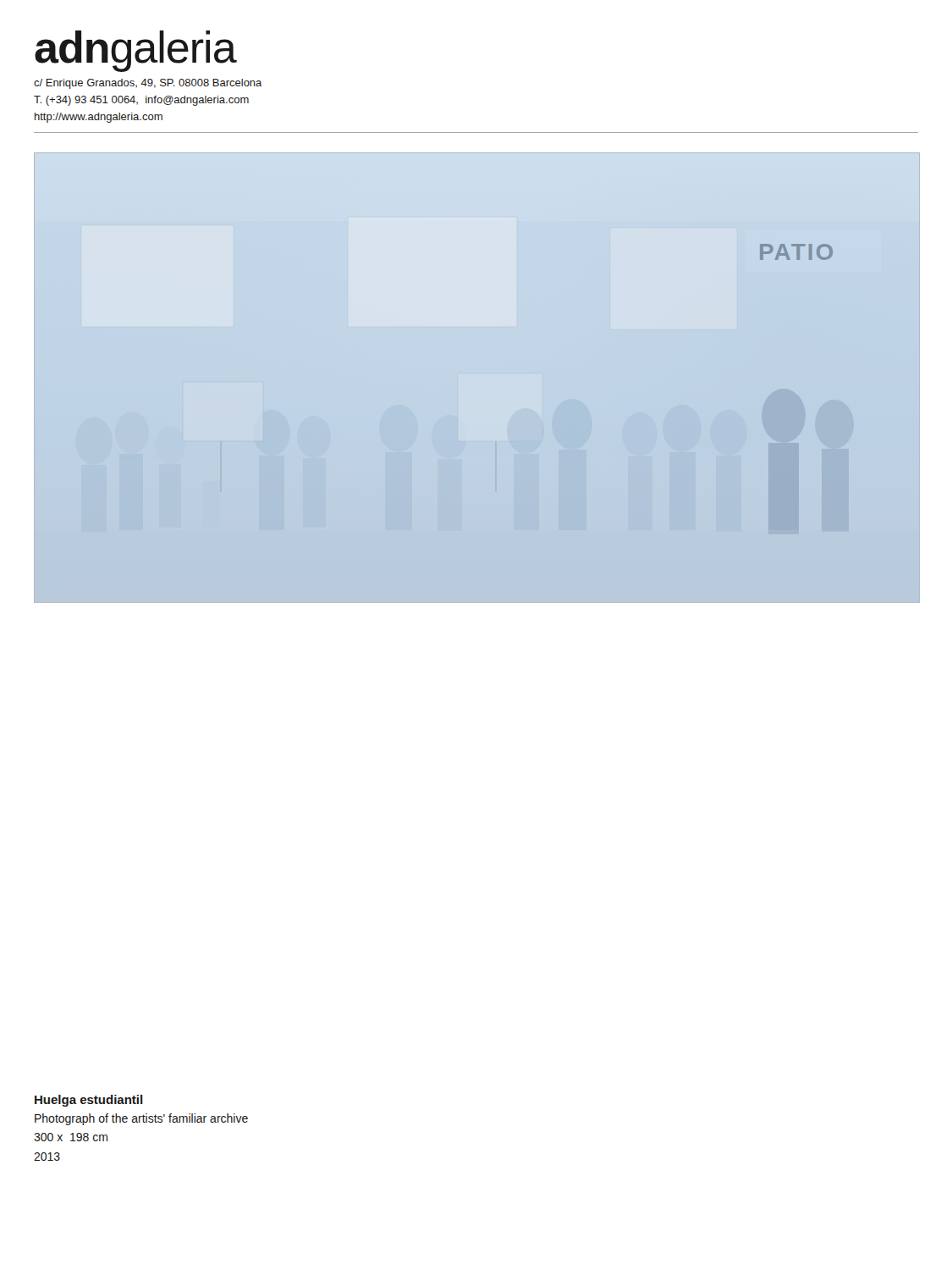This screenshot has width=952, height=1270.
Task: Locate the caption that reads "Huelga estudiantil Photograph"
Action: tap(141, 1129)
